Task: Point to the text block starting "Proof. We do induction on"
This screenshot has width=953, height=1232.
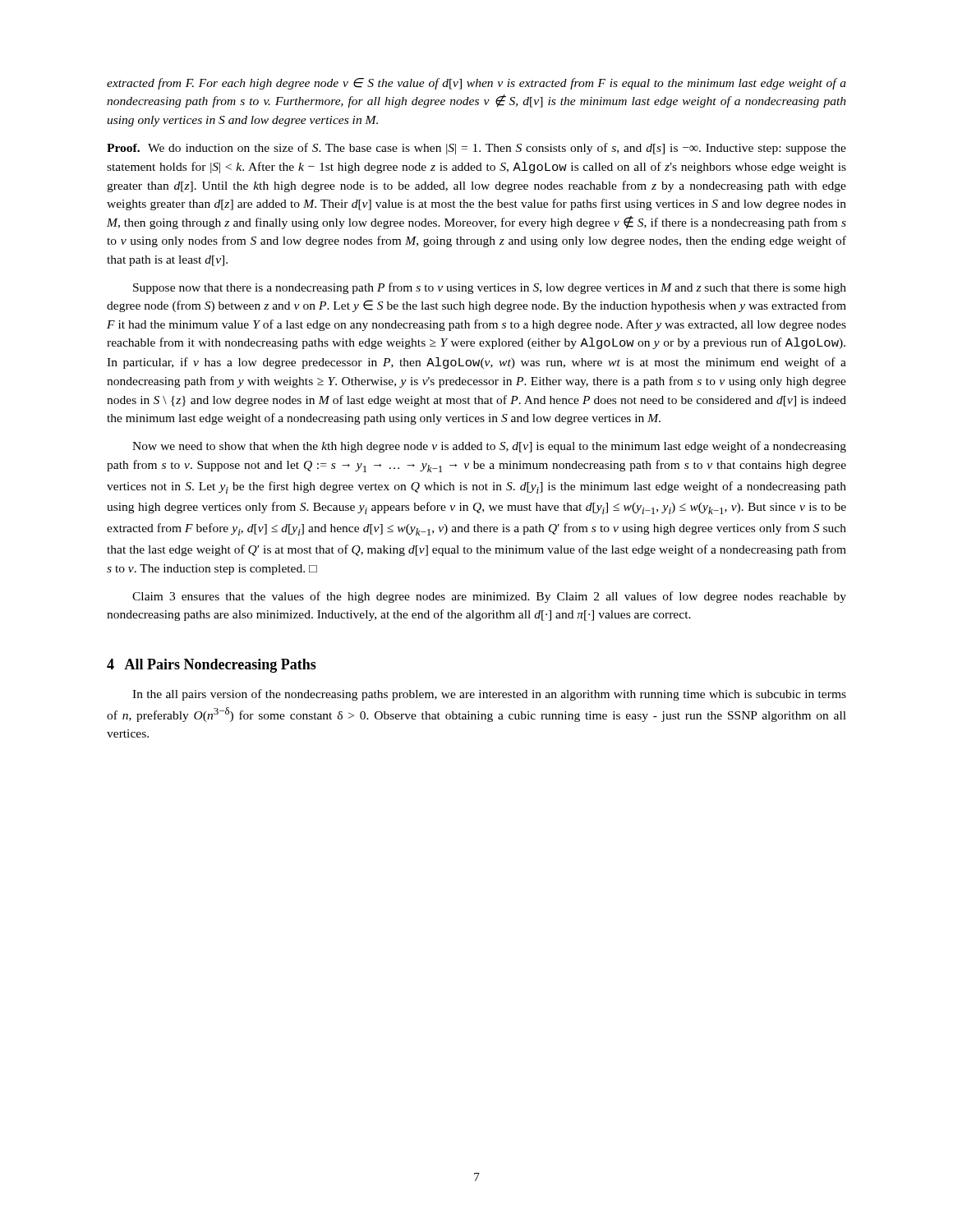Action: point(476,203)
